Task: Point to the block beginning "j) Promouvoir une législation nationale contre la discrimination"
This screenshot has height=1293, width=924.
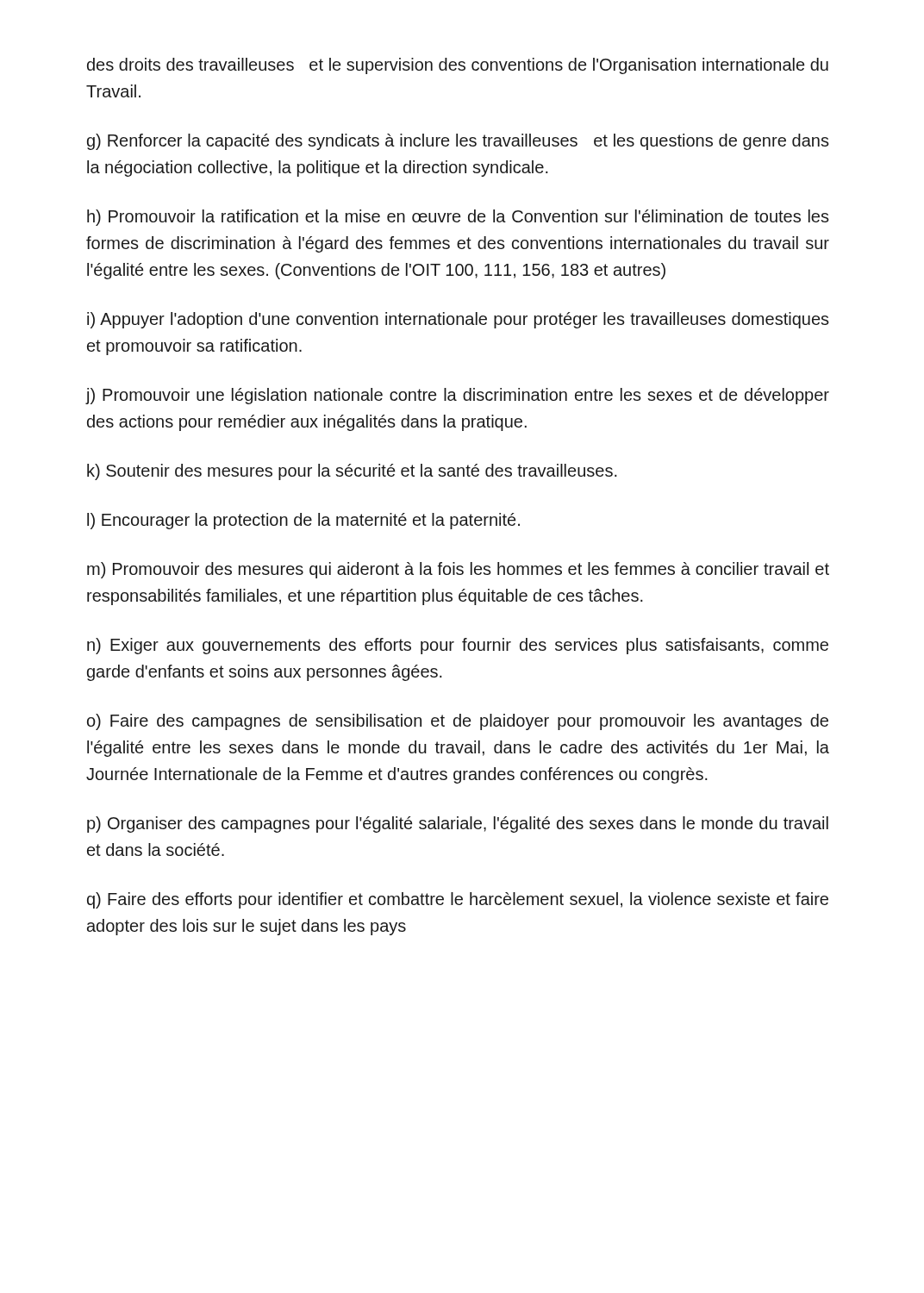Action: click(x=458, y=408)
